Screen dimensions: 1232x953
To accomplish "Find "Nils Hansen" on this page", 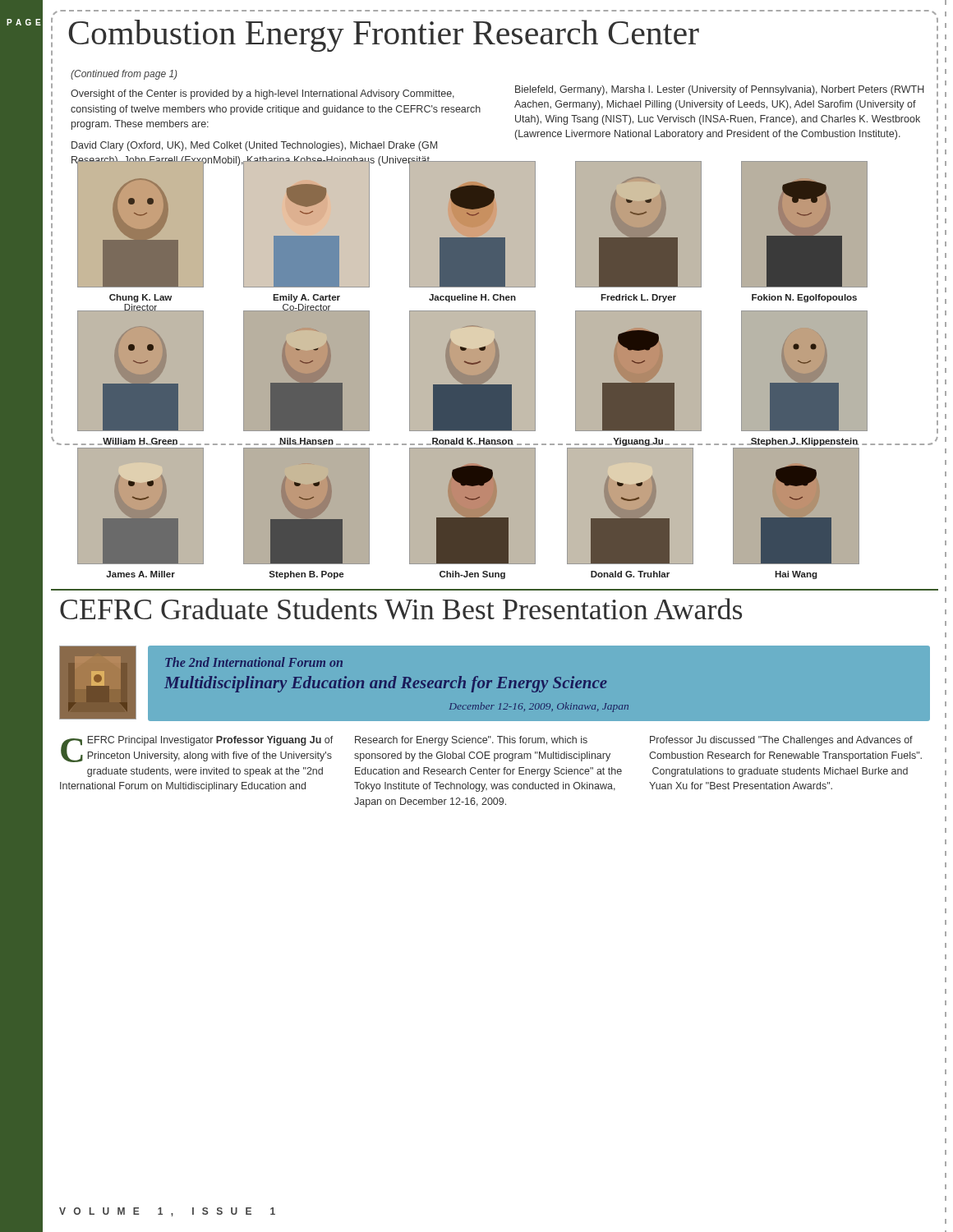I will (306, 441).
